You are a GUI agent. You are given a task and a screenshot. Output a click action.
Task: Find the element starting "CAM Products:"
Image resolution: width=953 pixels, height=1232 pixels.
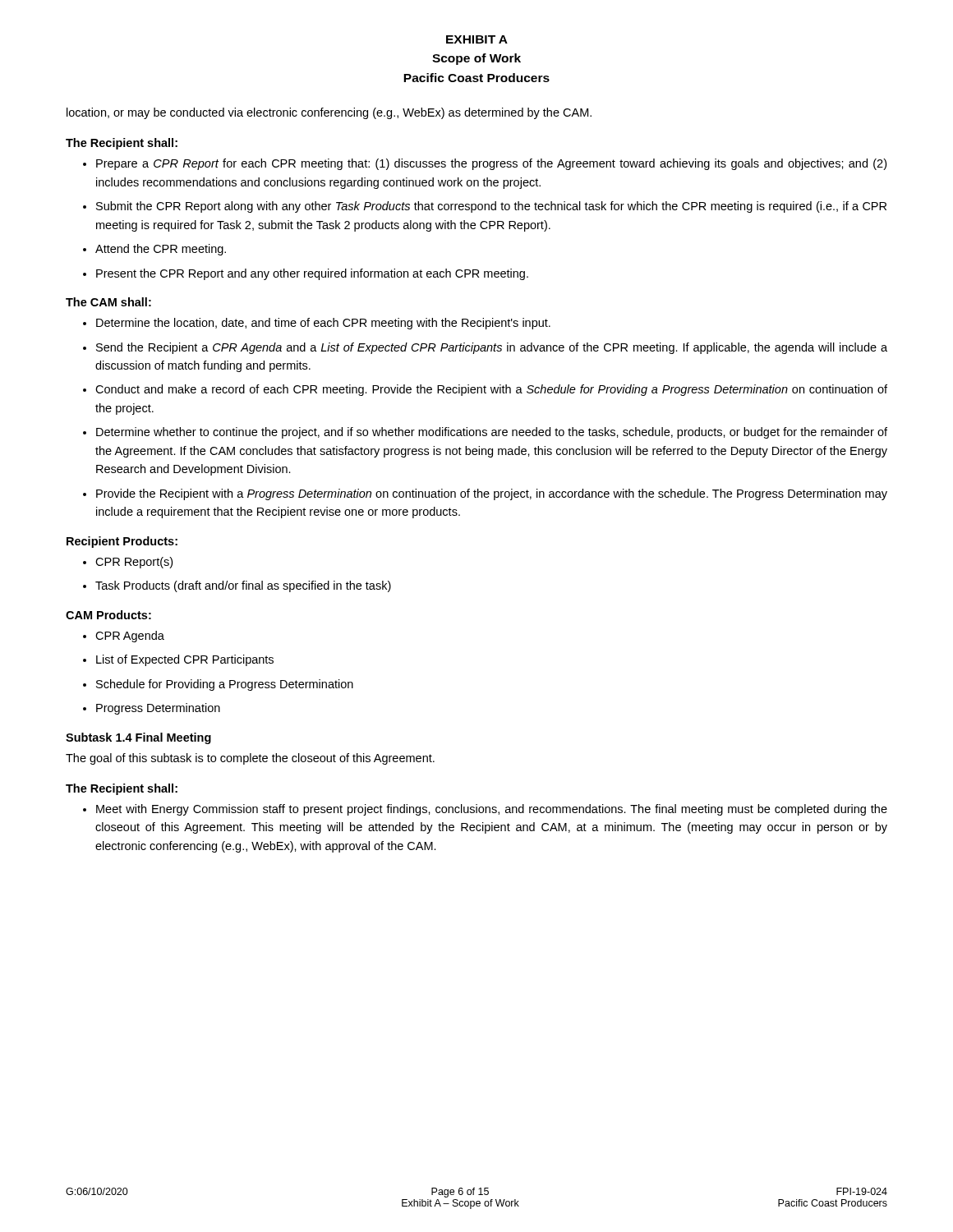click(109, 615)
